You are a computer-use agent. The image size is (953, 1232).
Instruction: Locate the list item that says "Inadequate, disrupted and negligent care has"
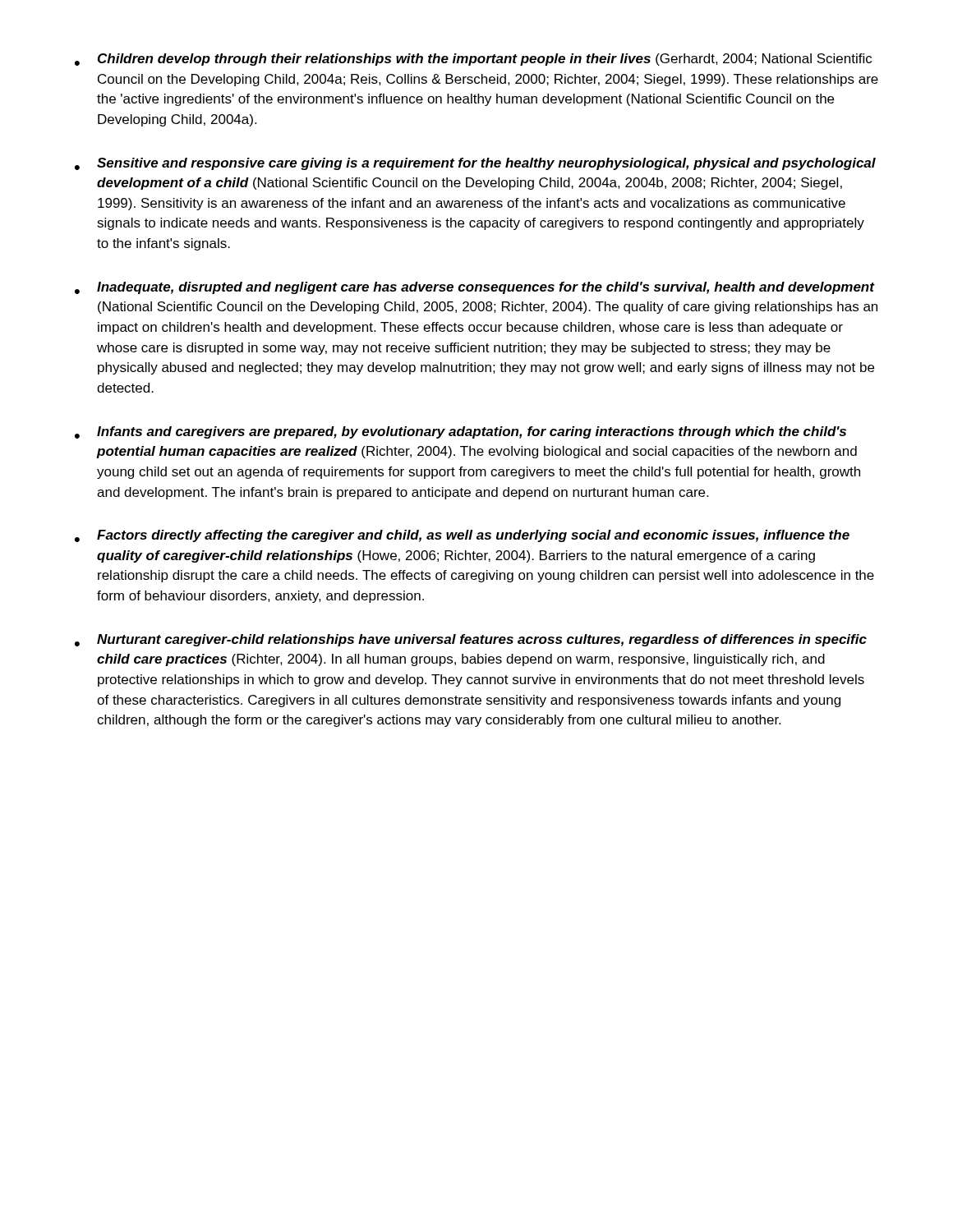click(488, 337)
